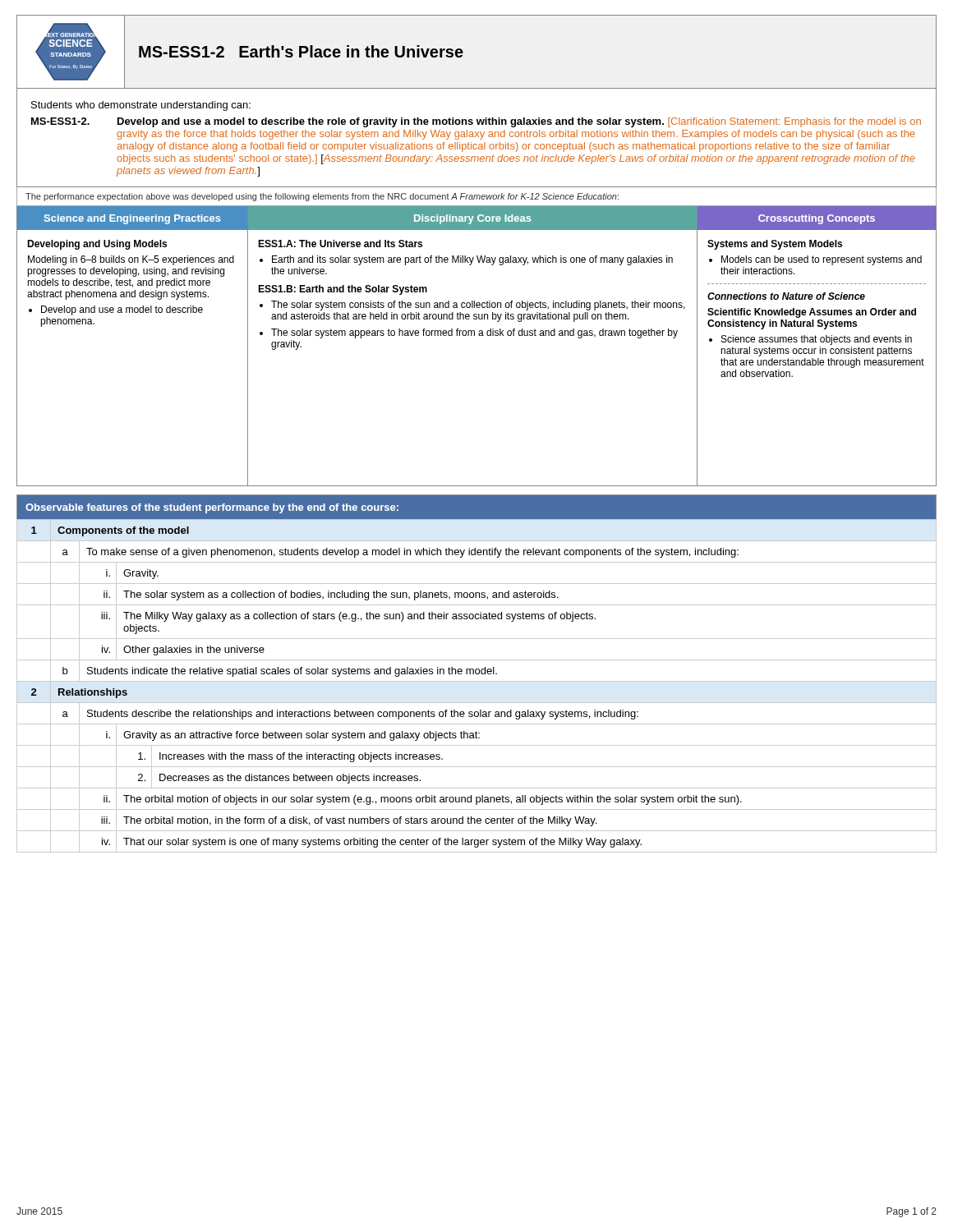Point to the text block starting "Systems and System Models Models can be"
953x1232 pixels.
coord(817,309)
